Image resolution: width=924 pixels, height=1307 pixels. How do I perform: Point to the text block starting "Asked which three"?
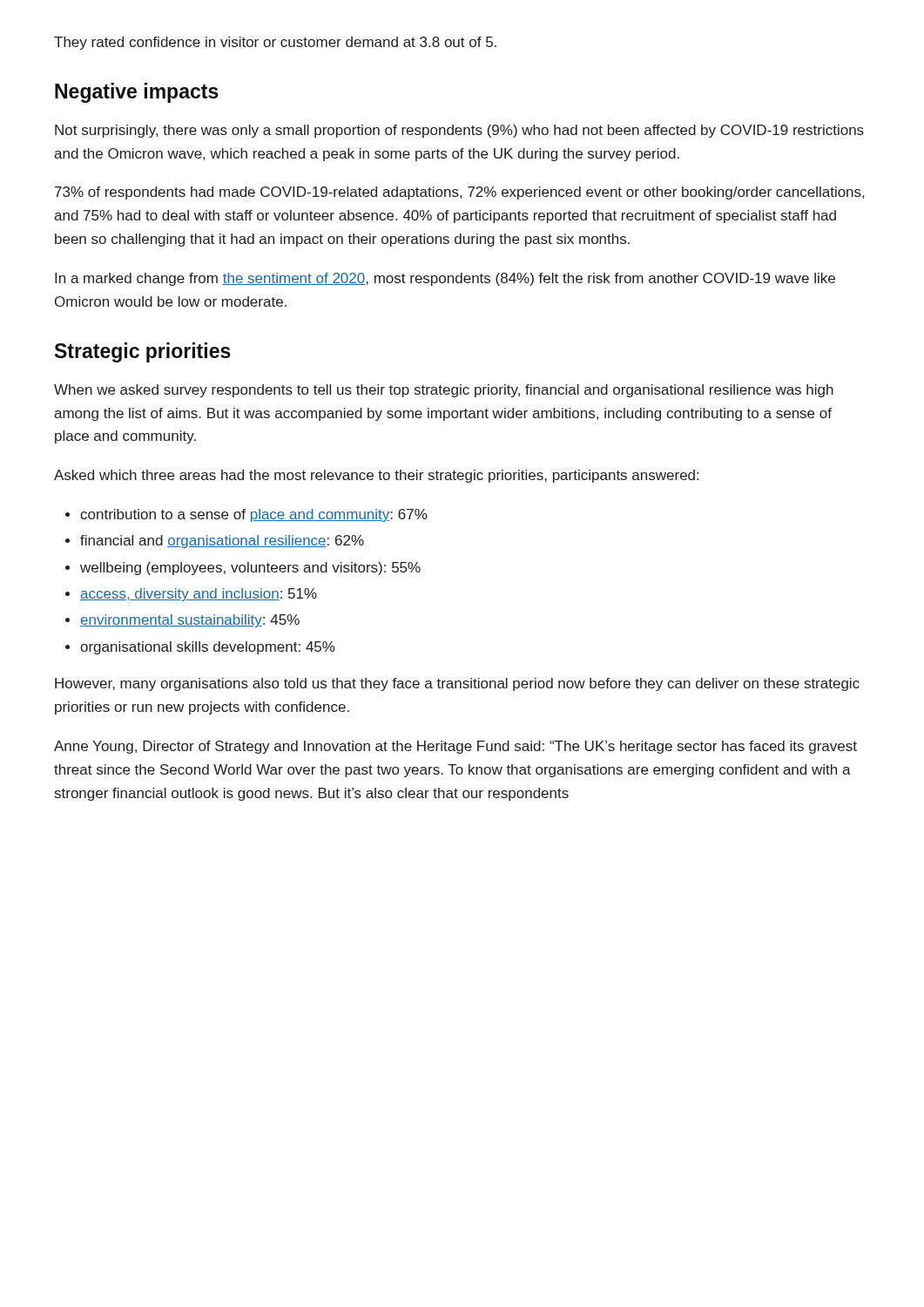(x=377, y=476)
